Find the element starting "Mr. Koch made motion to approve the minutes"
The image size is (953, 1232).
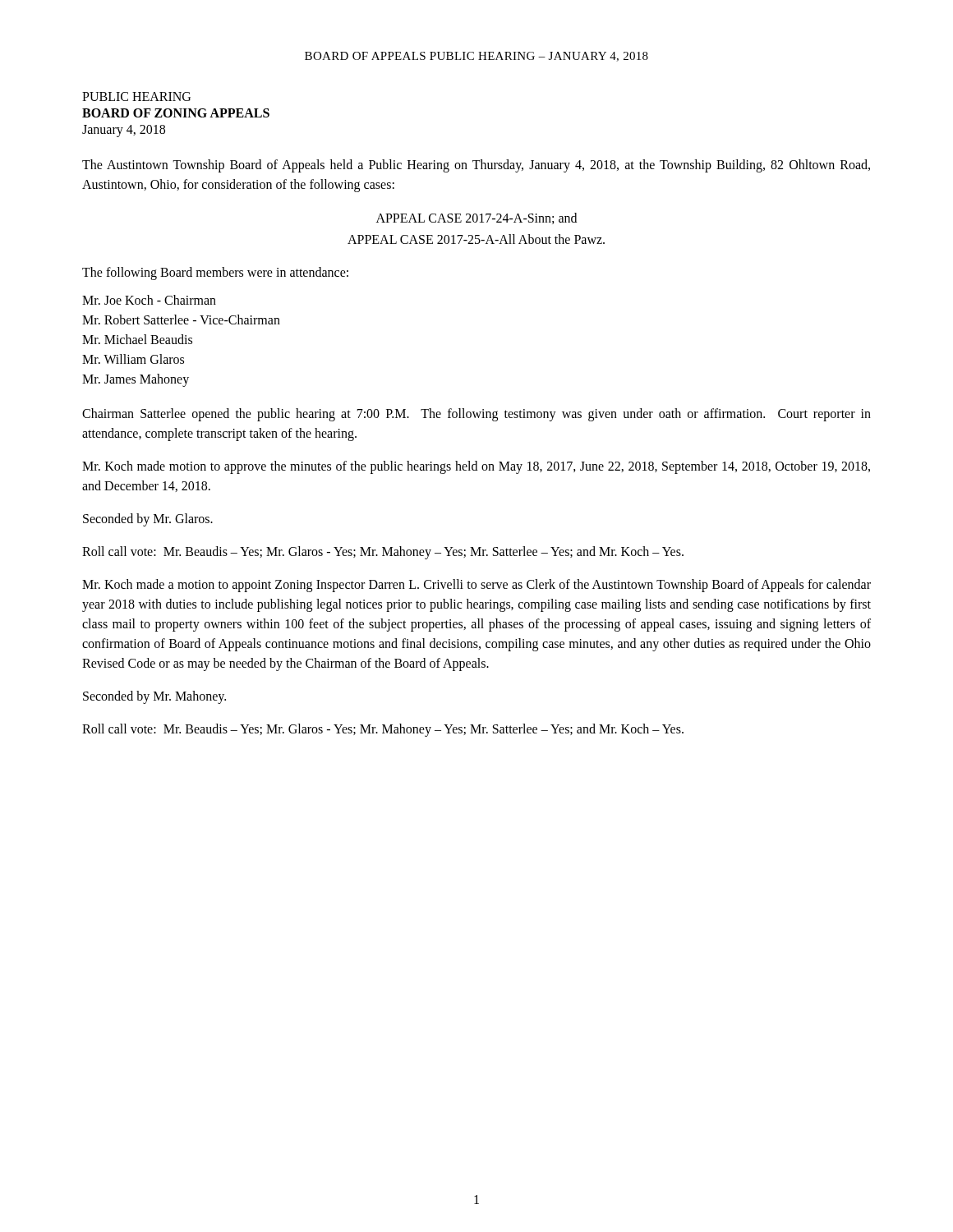[x=476, y=476]
